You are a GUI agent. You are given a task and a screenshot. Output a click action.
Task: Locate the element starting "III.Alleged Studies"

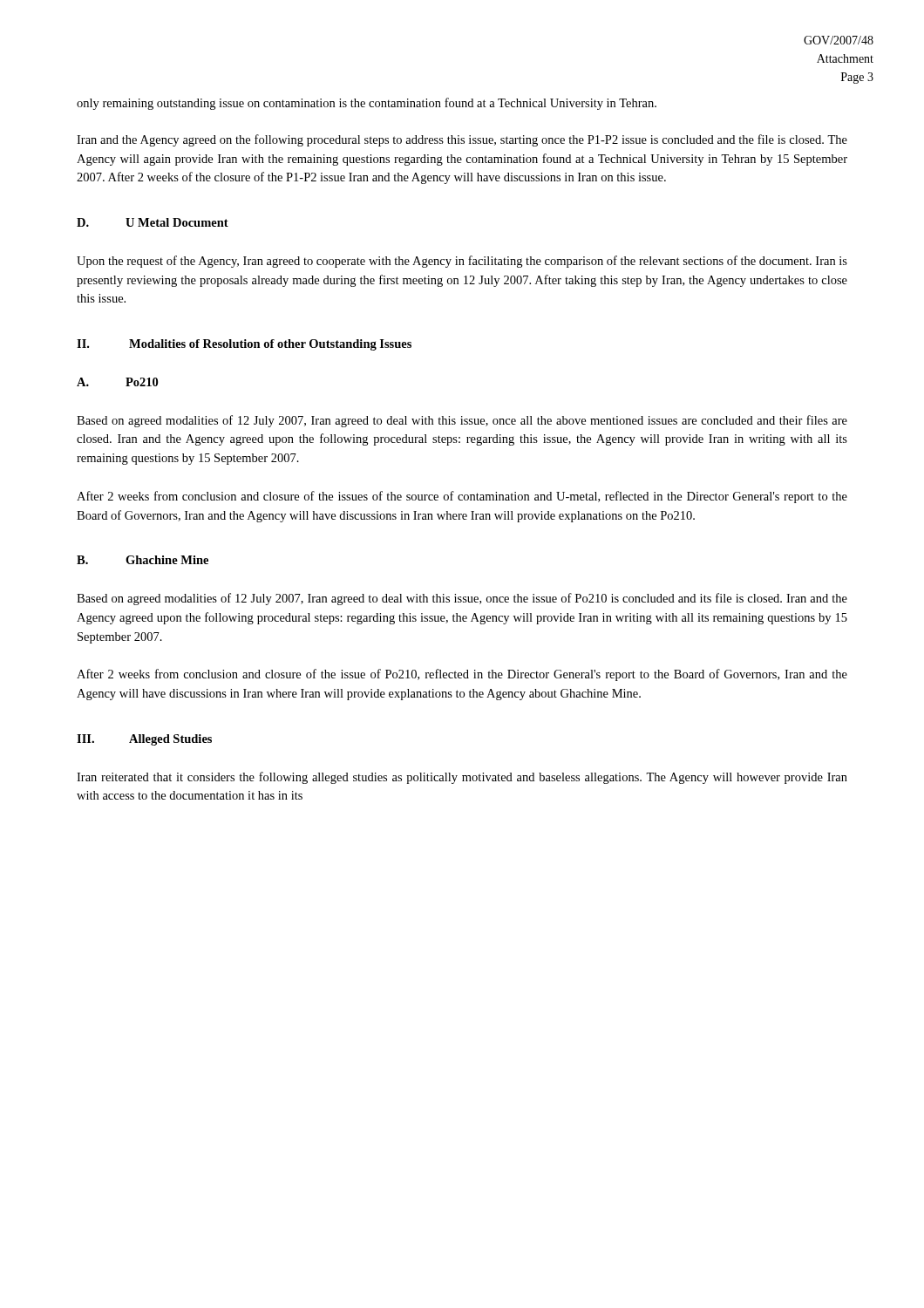pos(144,740)
